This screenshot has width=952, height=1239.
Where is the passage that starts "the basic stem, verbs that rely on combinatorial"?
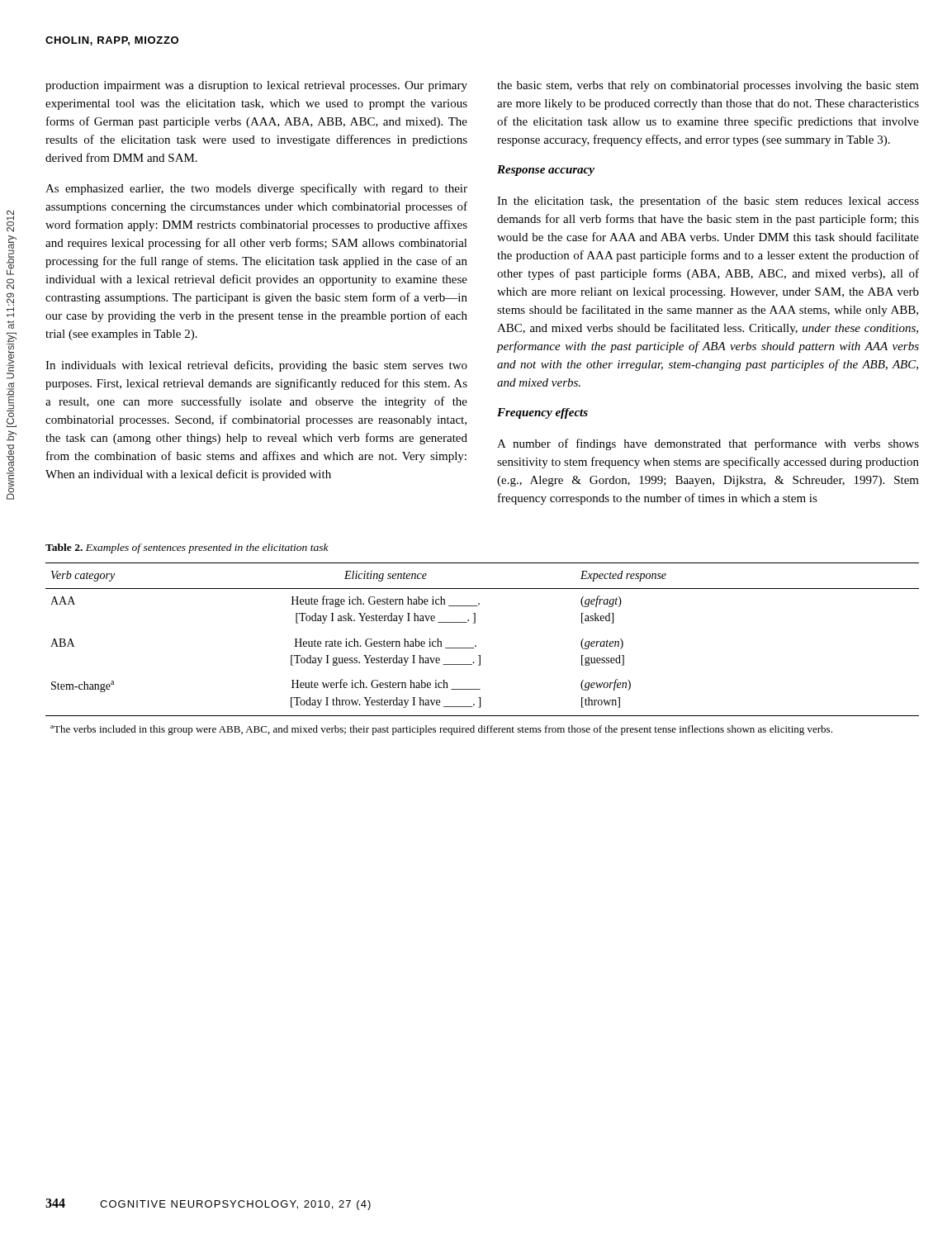[708, 112]
